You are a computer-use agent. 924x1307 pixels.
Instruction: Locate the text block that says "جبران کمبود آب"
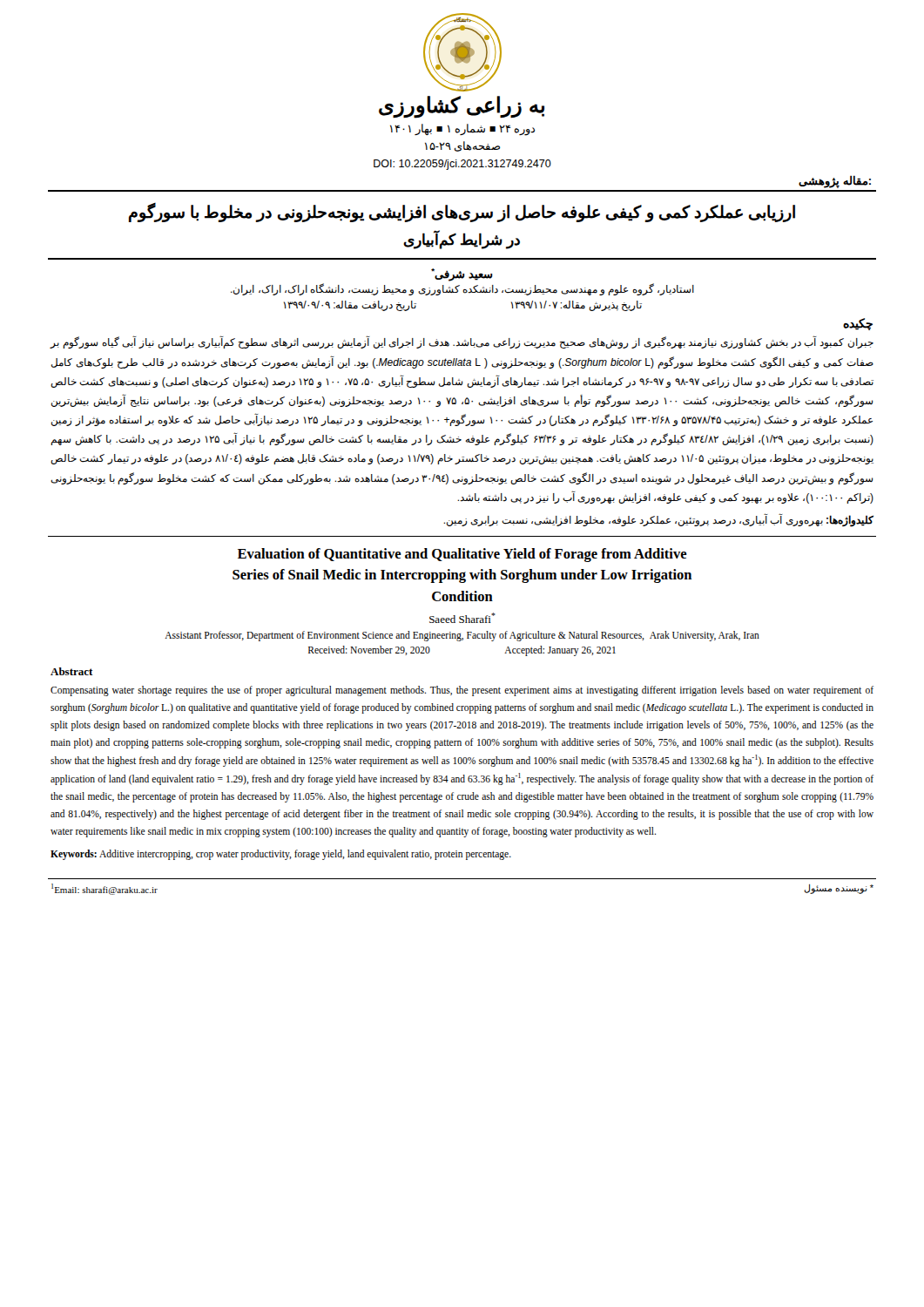(x=462, y=420)
